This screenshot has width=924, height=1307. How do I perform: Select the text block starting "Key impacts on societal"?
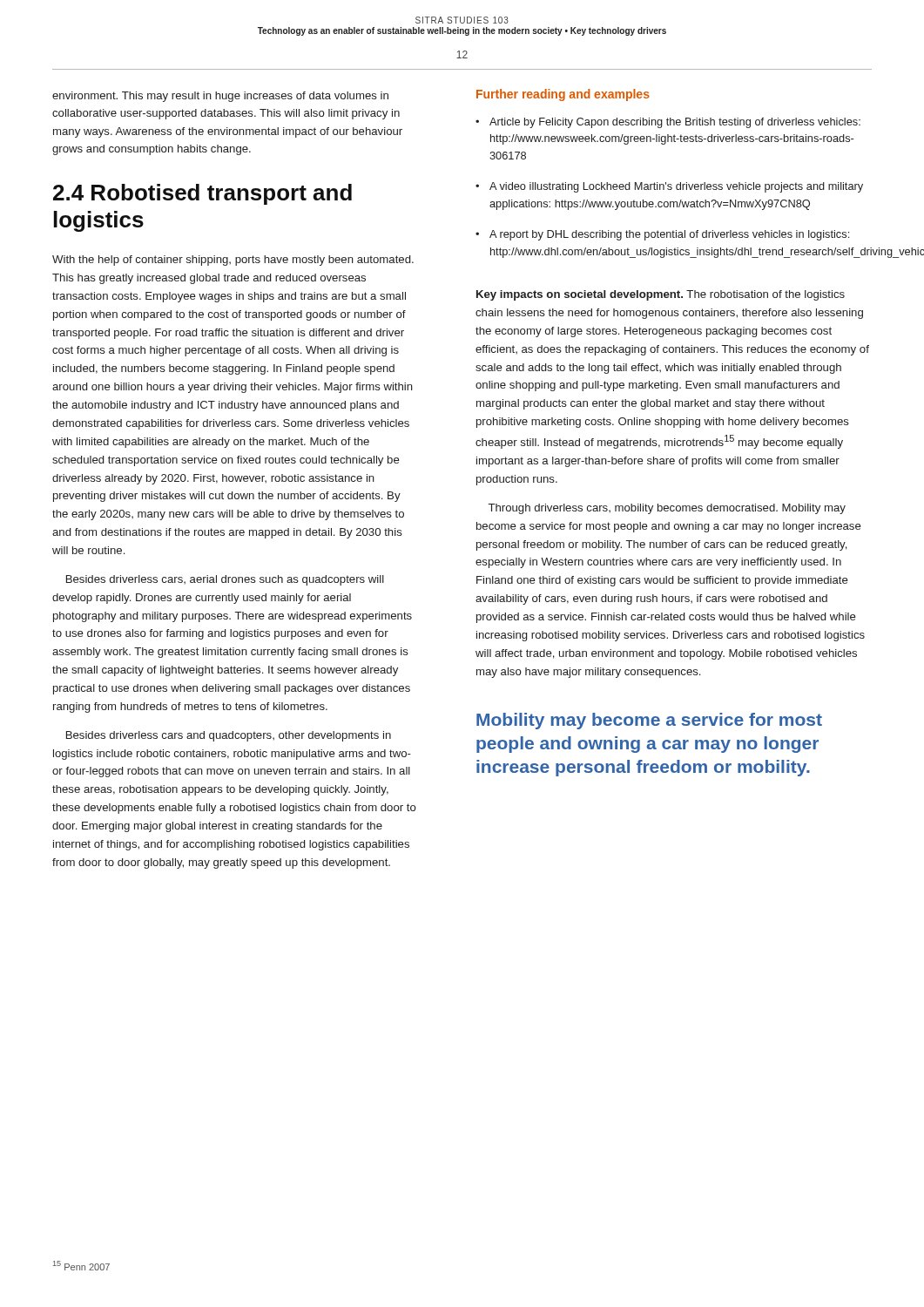tap(672, 386)
